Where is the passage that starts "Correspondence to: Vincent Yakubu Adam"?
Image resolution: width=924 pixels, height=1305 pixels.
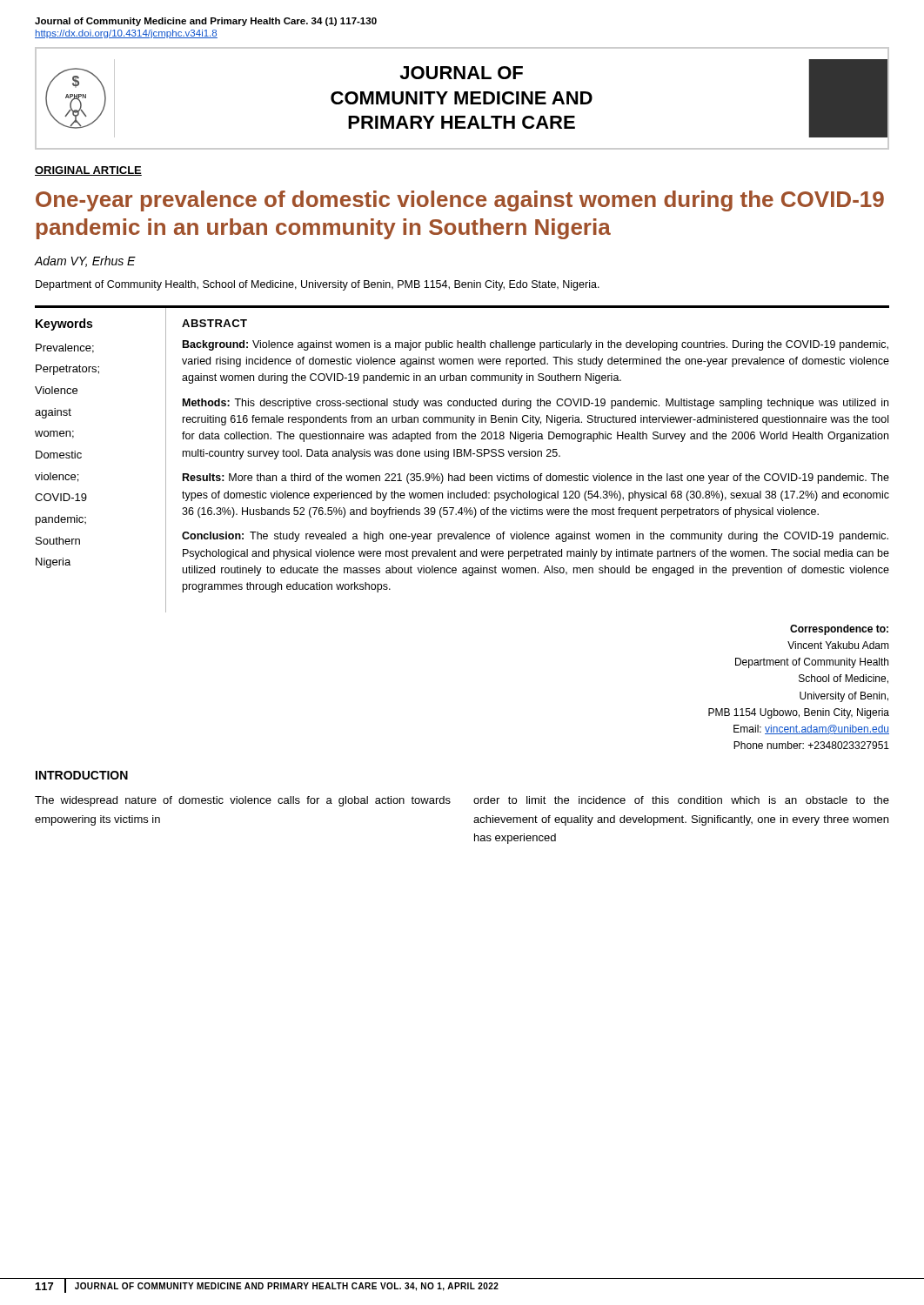(798, 687)
